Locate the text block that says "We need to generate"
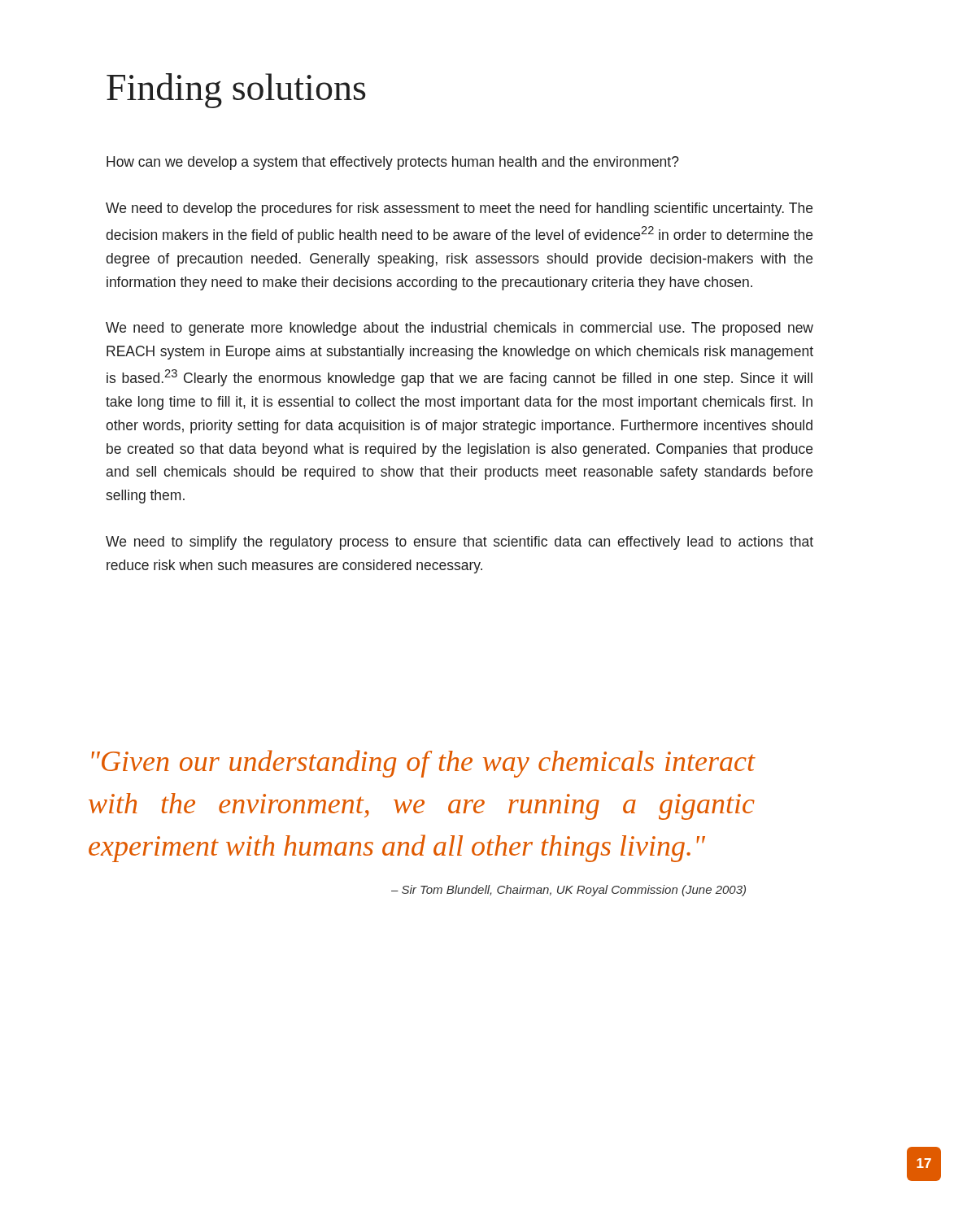Viewport: 980px width, 1220px height. point(460,412)
